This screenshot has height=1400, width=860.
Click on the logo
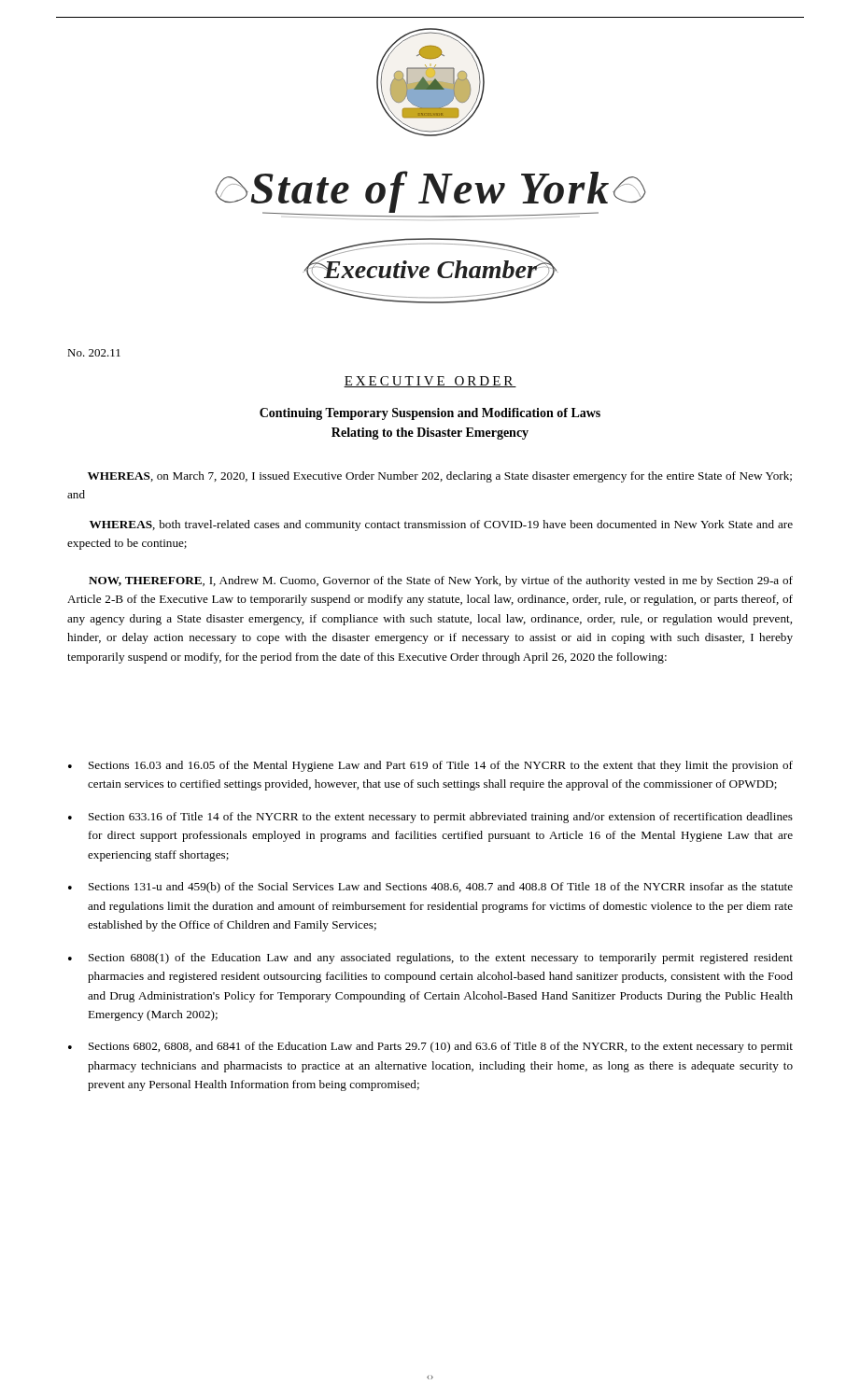(430, 167)
